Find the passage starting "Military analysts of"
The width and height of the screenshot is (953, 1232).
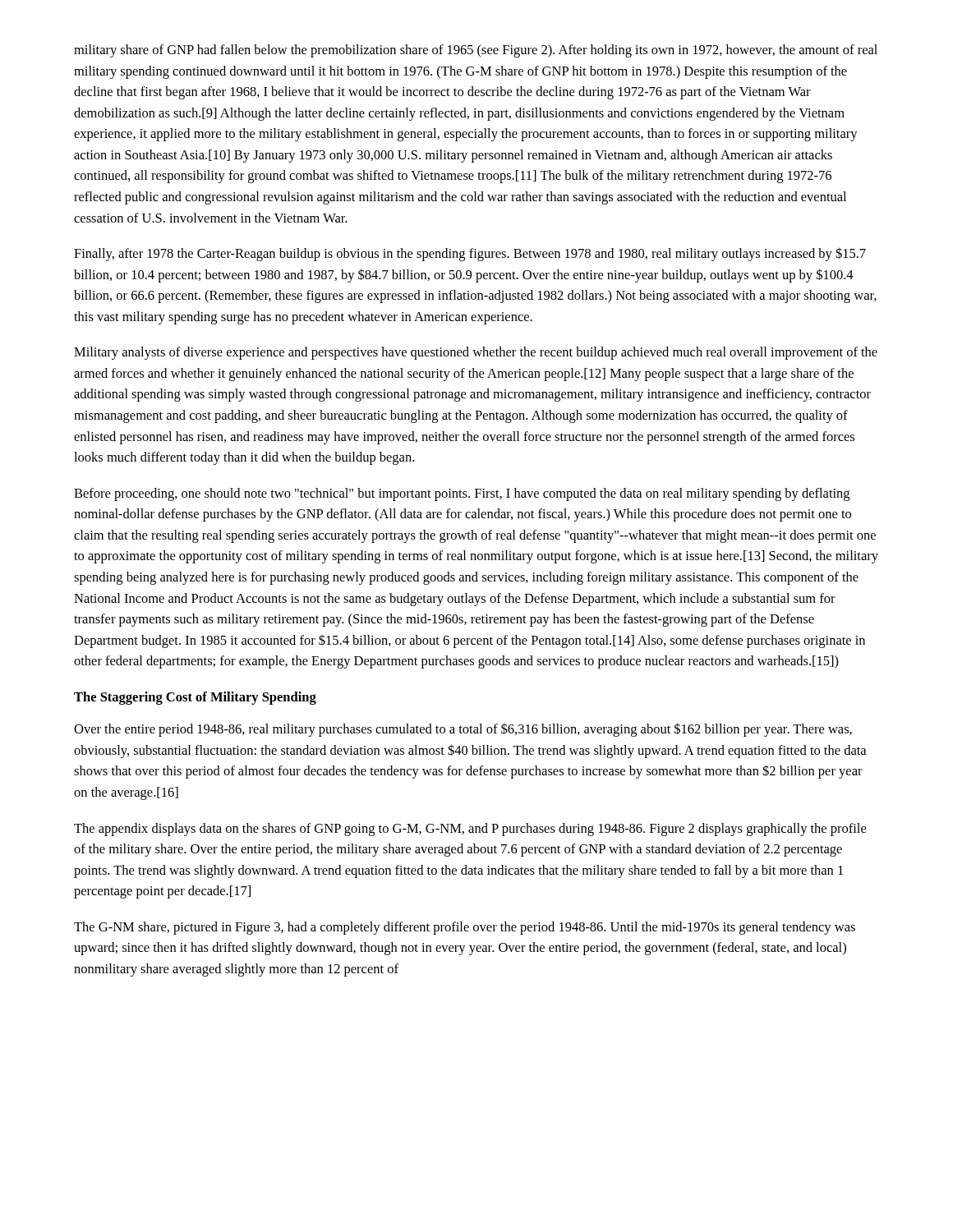click(476, 405)
